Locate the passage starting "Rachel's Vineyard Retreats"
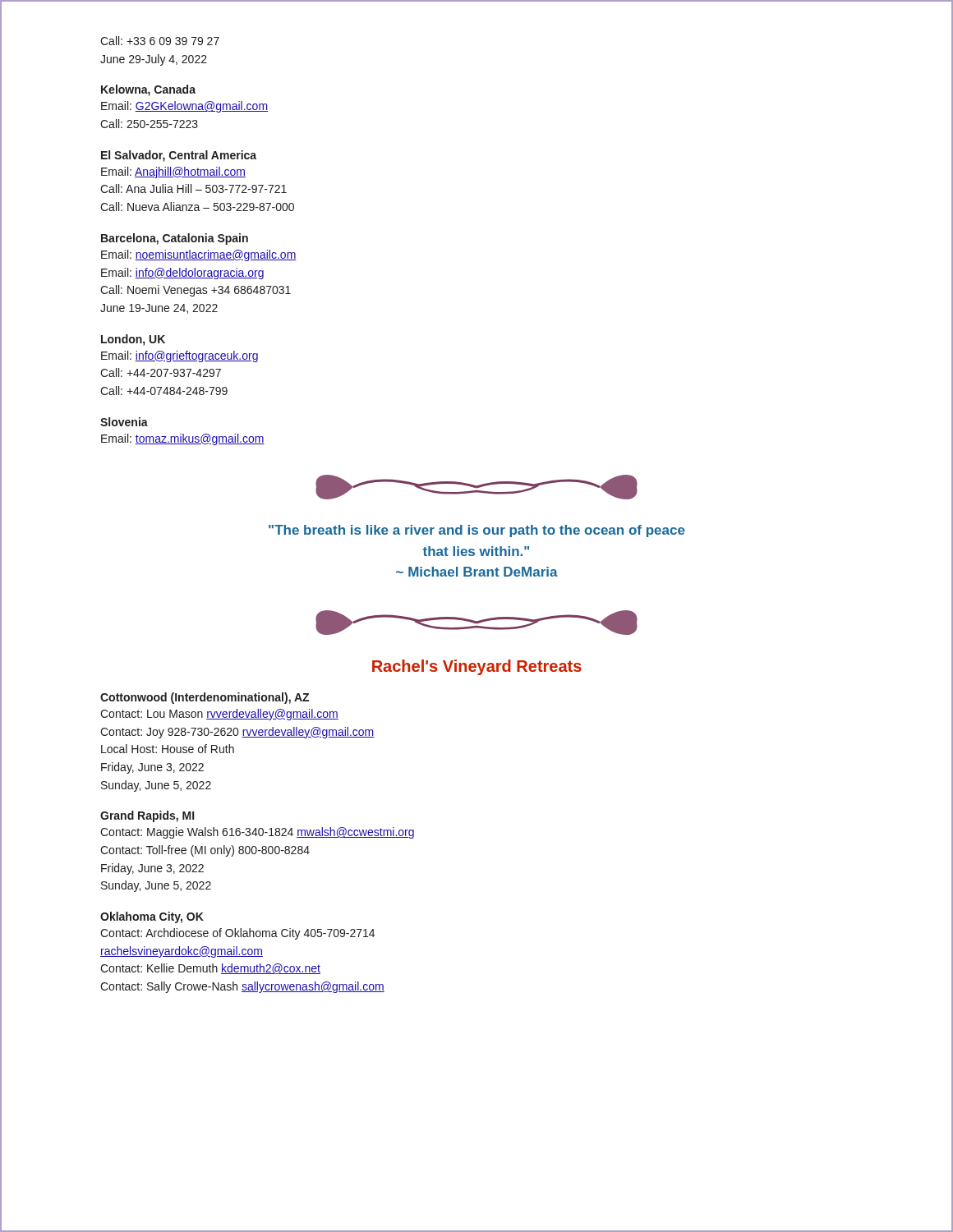This screenshot has height=1232, width=953. 476,666
